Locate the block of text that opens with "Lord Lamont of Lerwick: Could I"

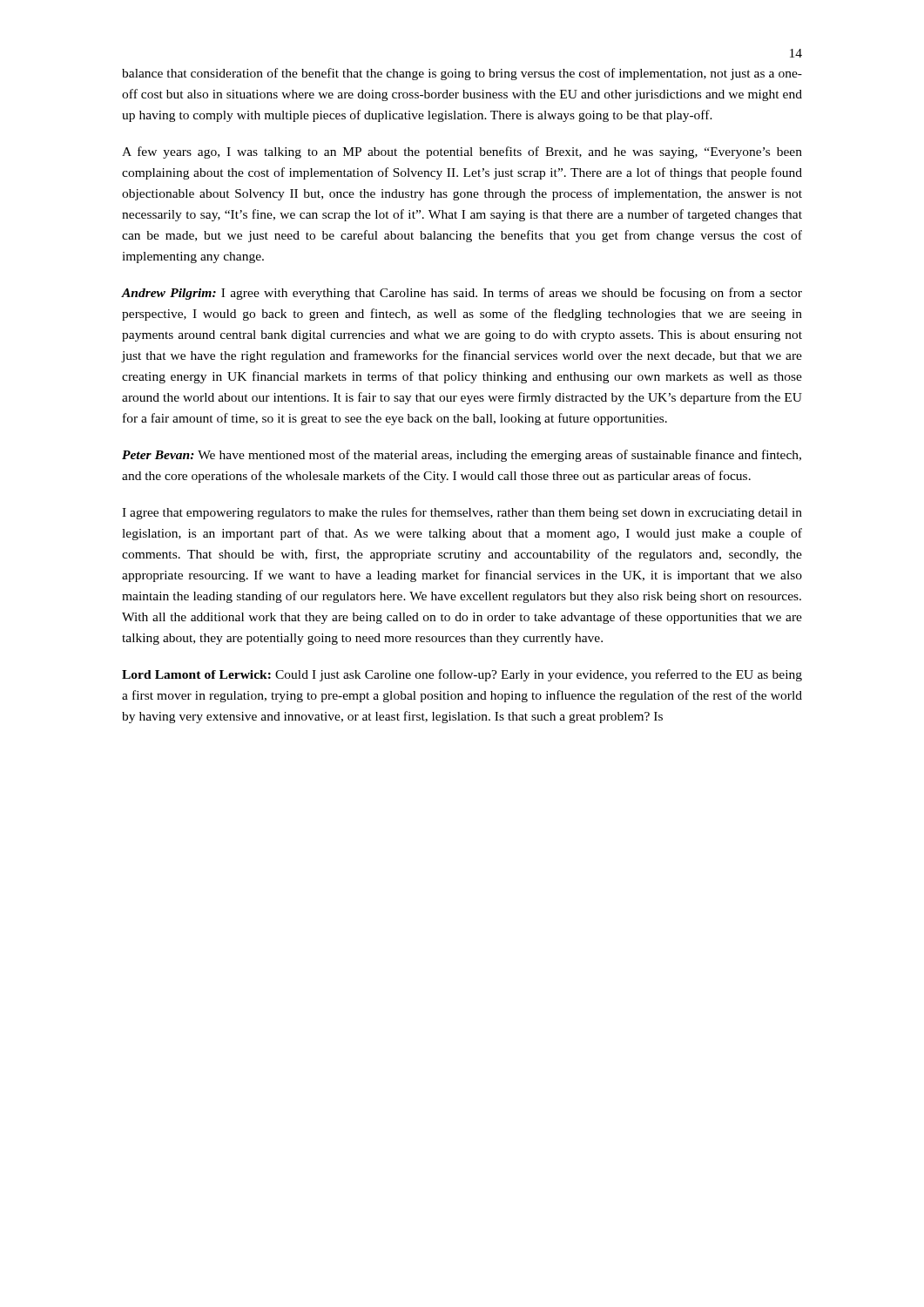click(x=462, y=695)
